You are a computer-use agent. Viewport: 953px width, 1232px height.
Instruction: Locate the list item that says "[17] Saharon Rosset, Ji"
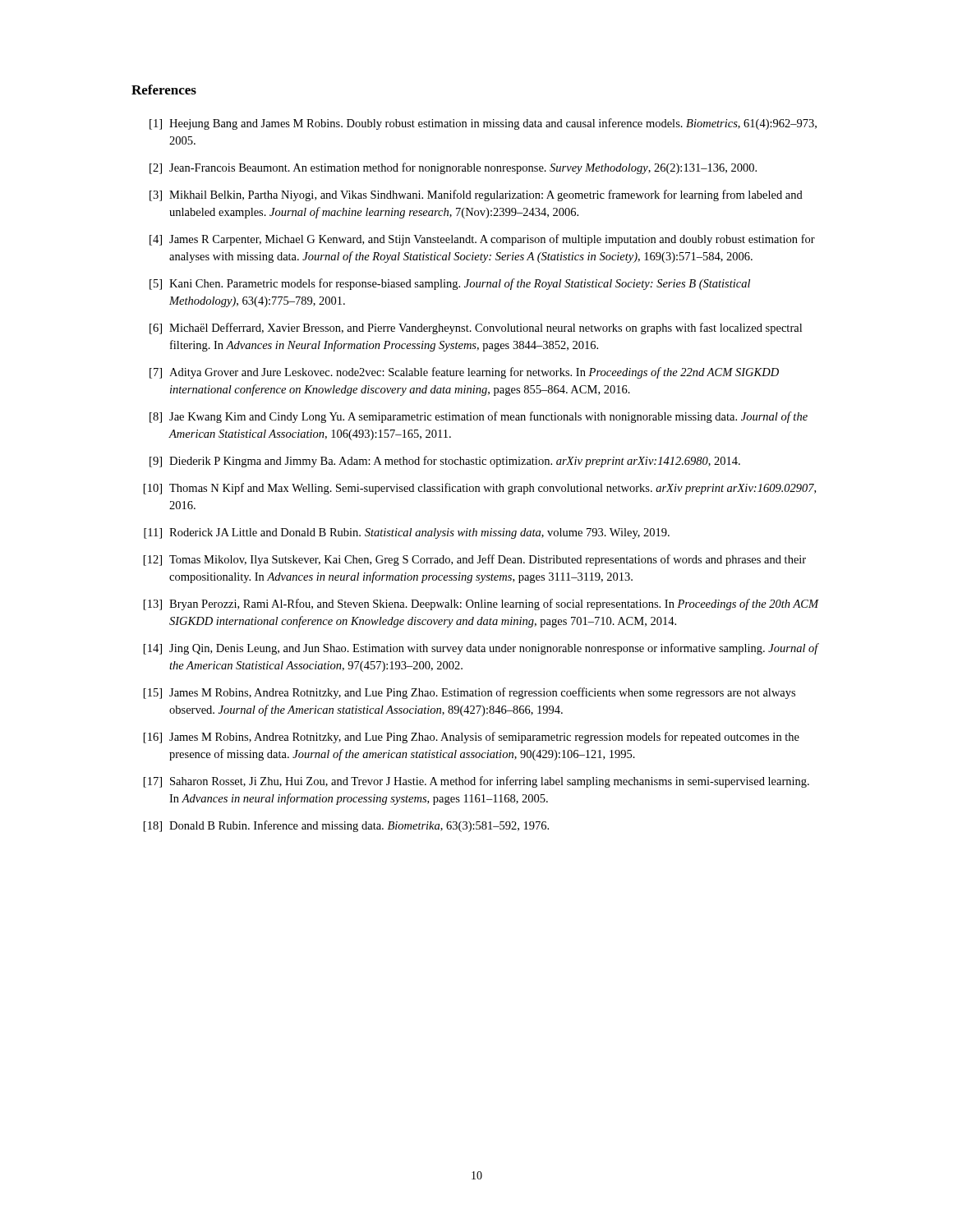476,791
